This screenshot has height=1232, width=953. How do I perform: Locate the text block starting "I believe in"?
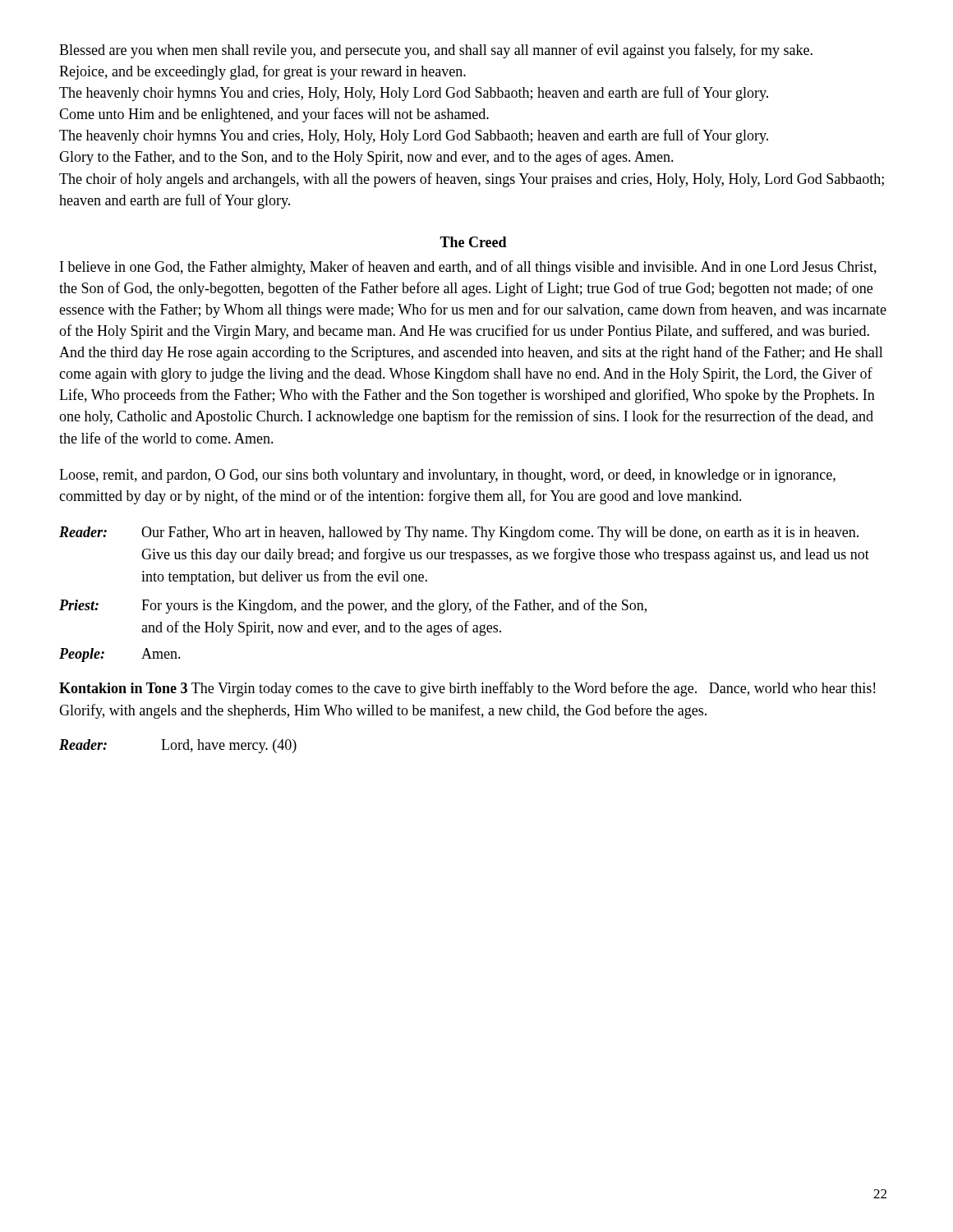[473, 352]
